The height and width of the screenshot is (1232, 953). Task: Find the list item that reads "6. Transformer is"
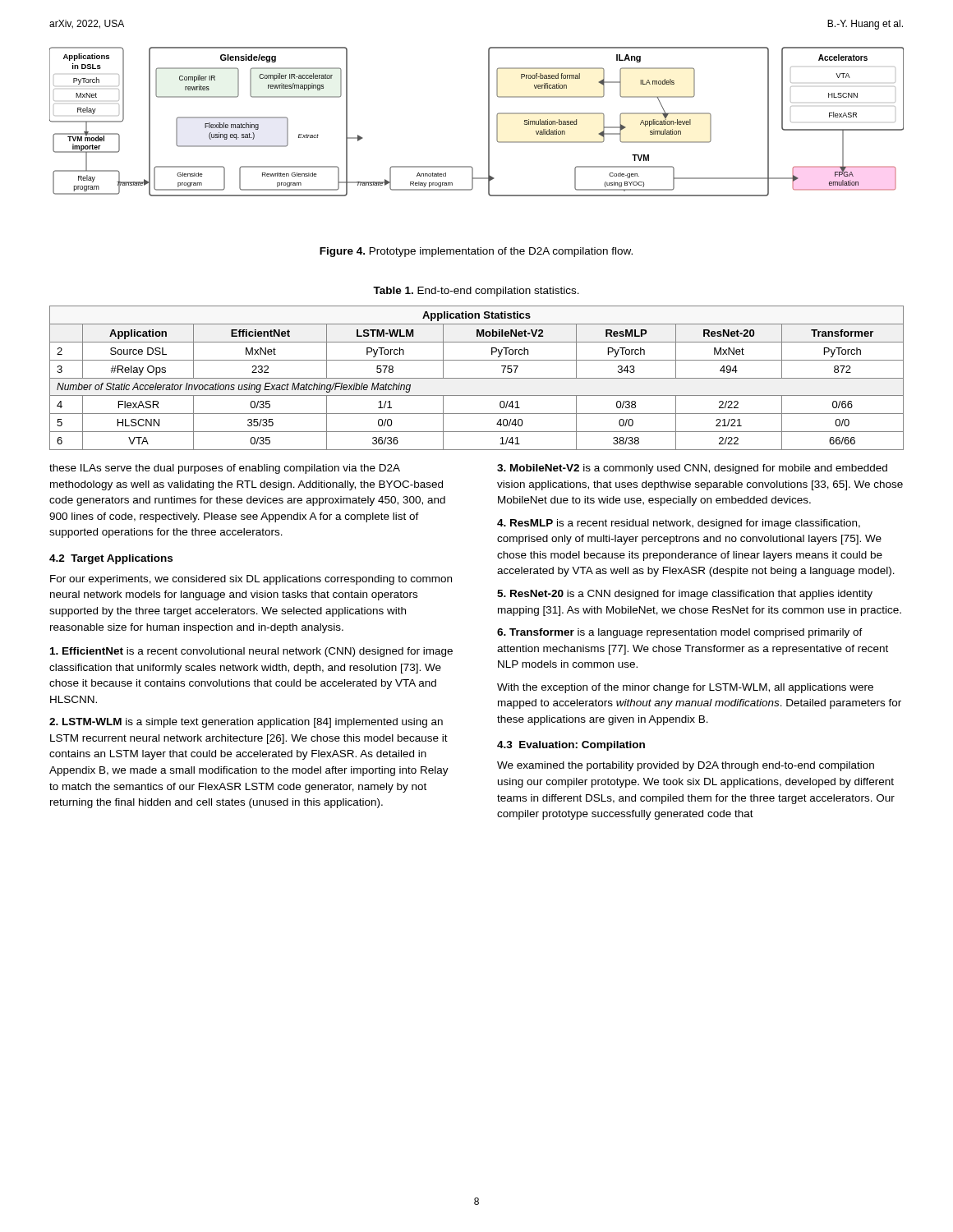(x=693, y=648)
